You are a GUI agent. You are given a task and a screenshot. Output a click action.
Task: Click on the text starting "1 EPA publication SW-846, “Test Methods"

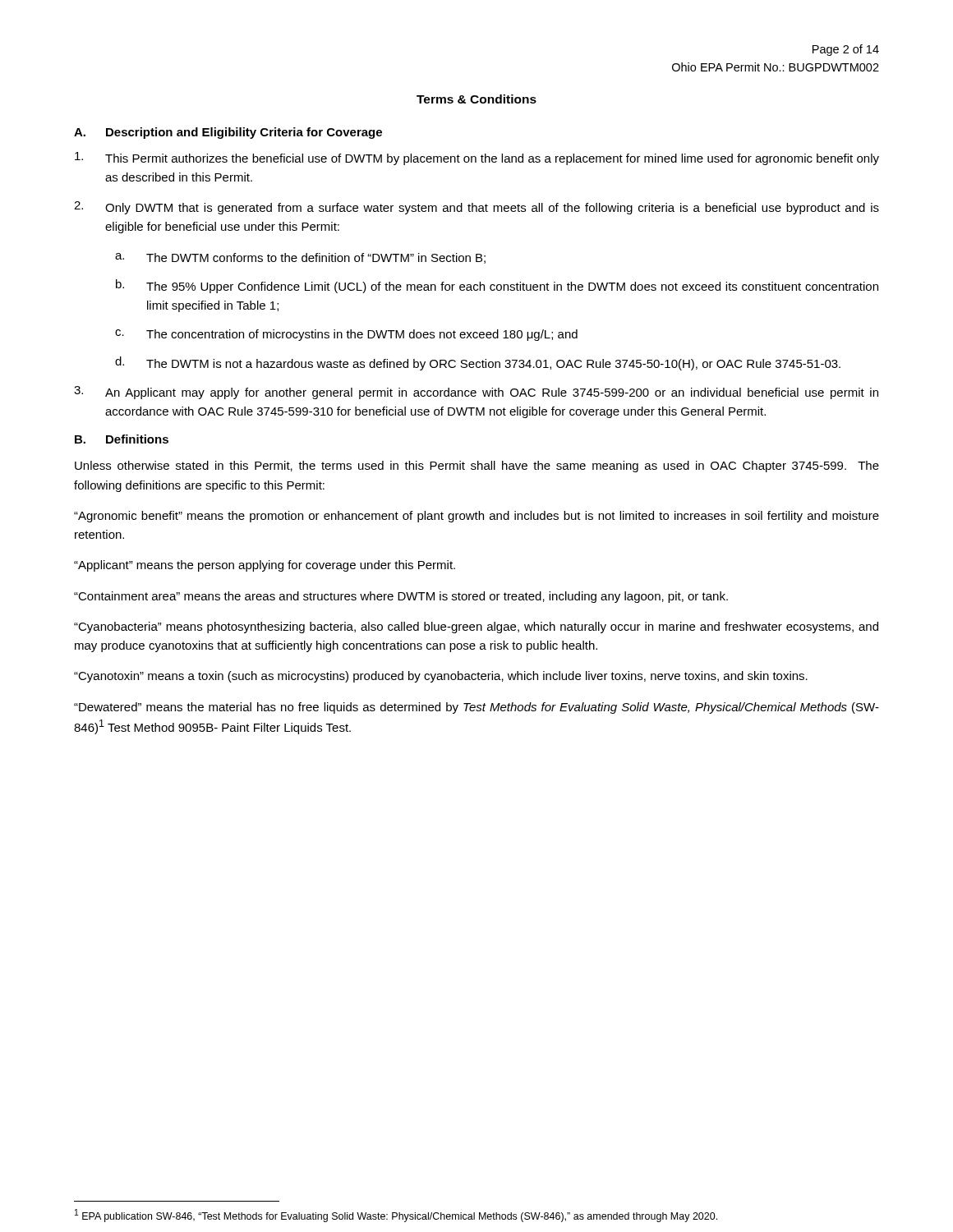tap(396, 1215)
